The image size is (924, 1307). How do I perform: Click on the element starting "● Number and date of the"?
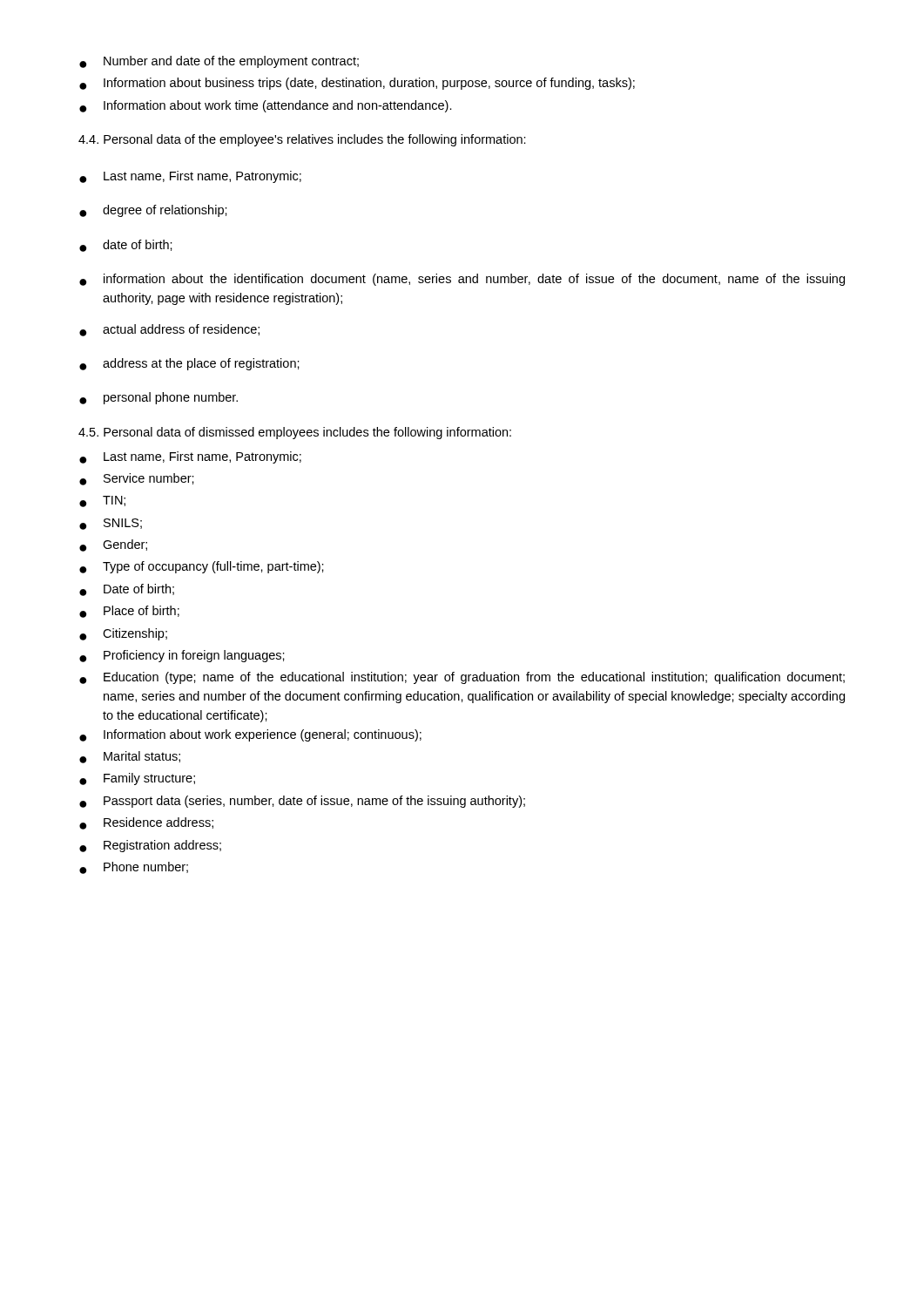coord(219,62)
